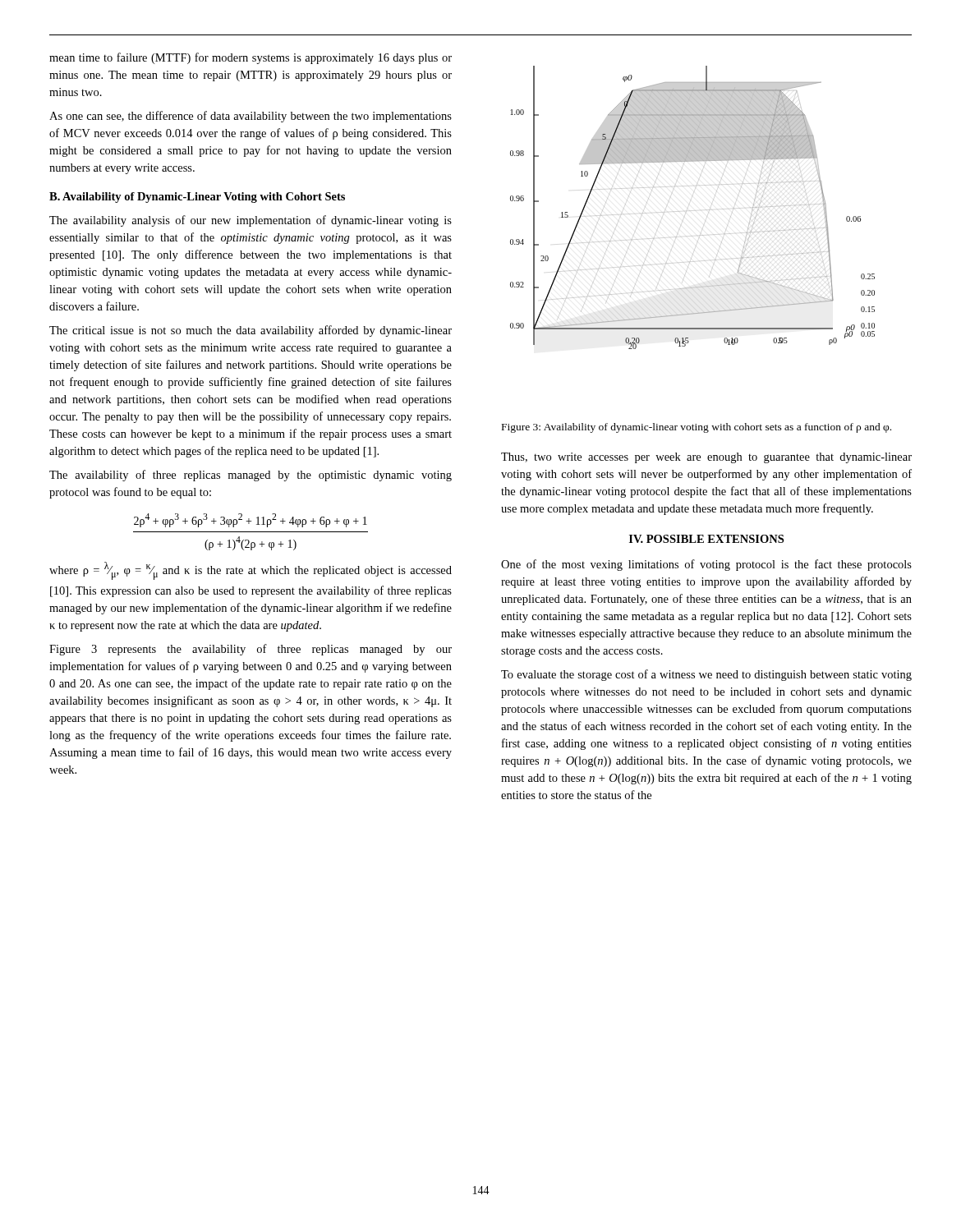The image size is (961, 1232).
Task: Select the continuous plot
Action: (706, 237)
